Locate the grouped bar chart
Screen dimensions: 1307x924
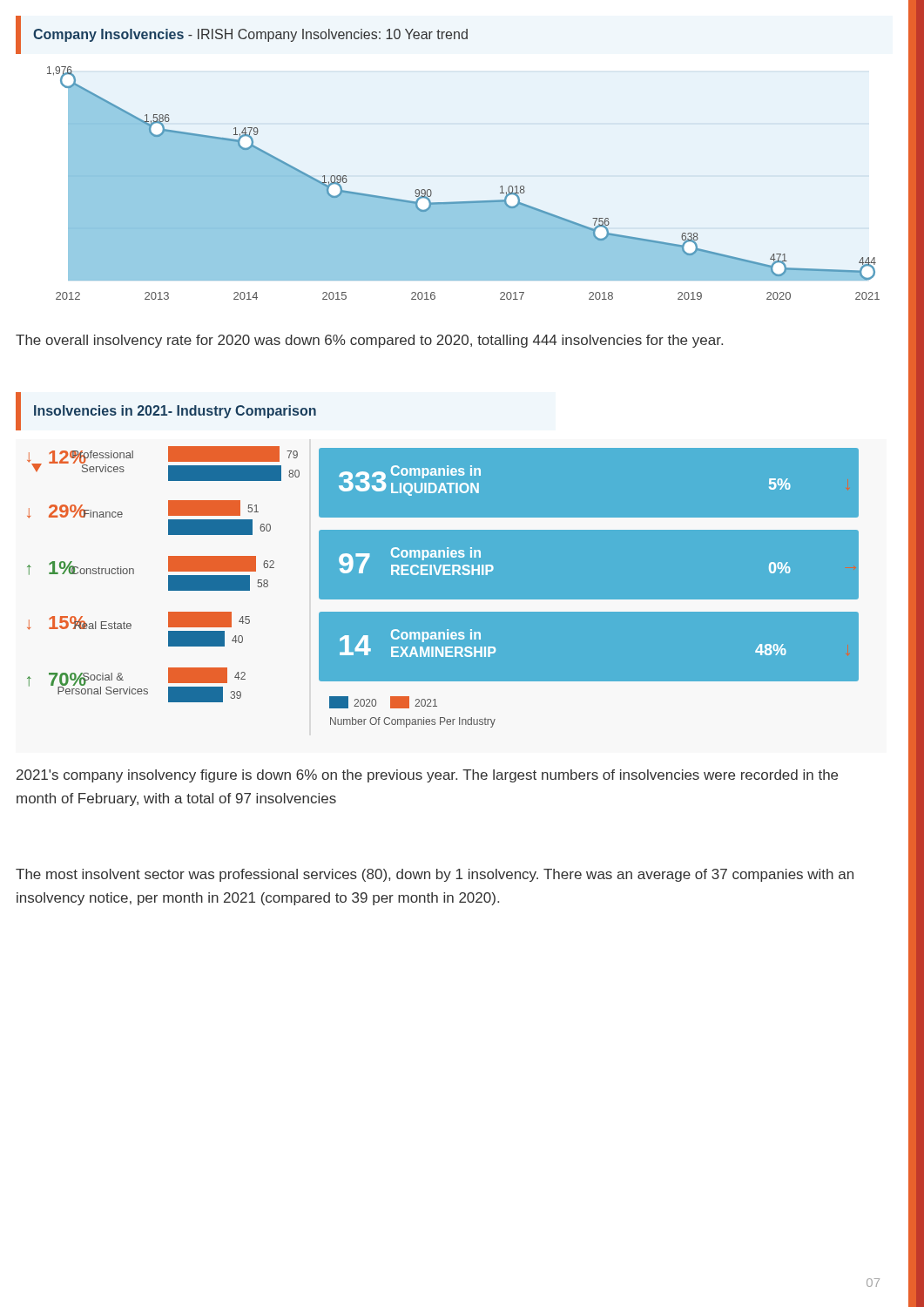tap(451, 596)
